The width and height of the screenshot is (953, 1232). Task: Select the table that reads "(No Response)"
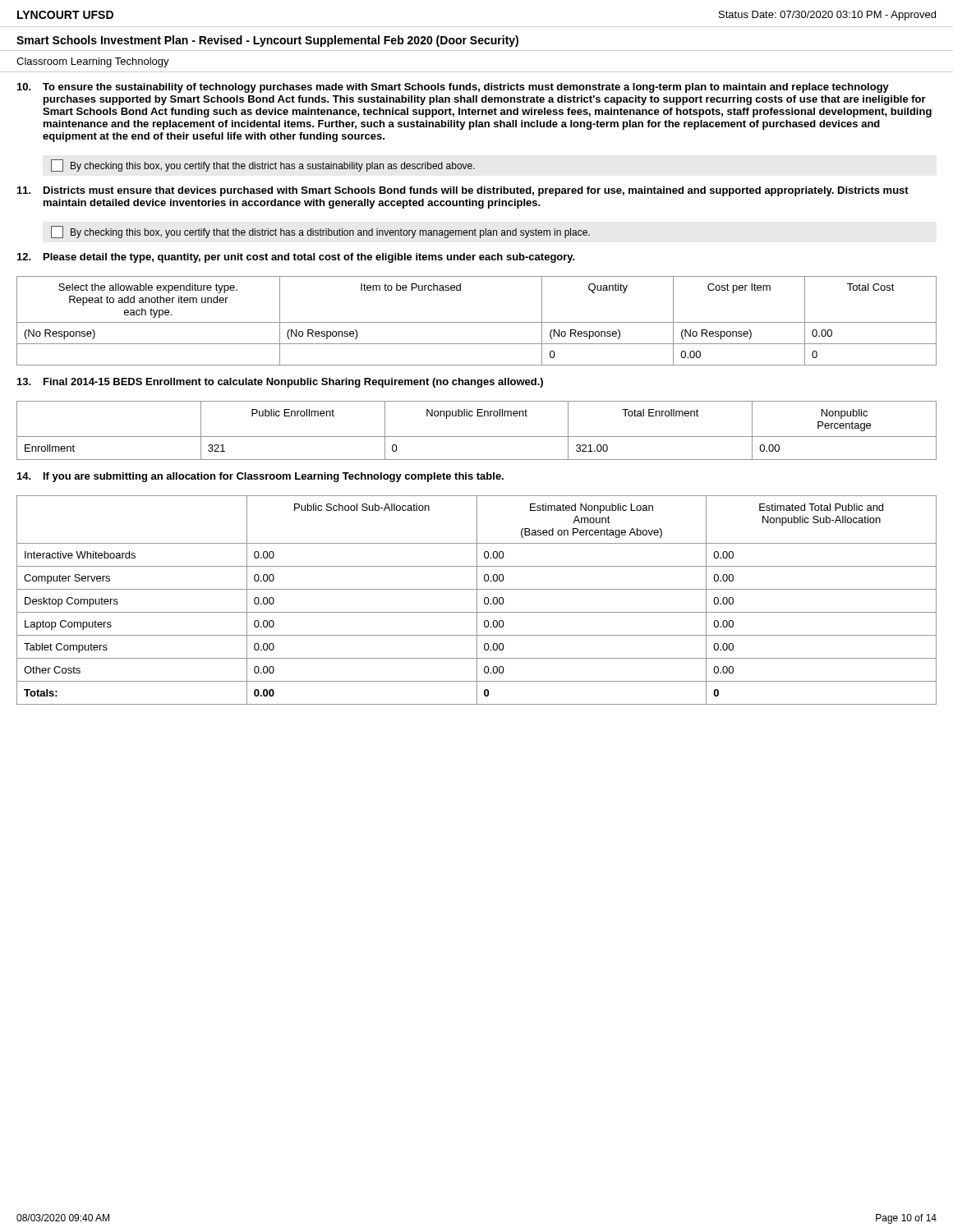(476, 321)
